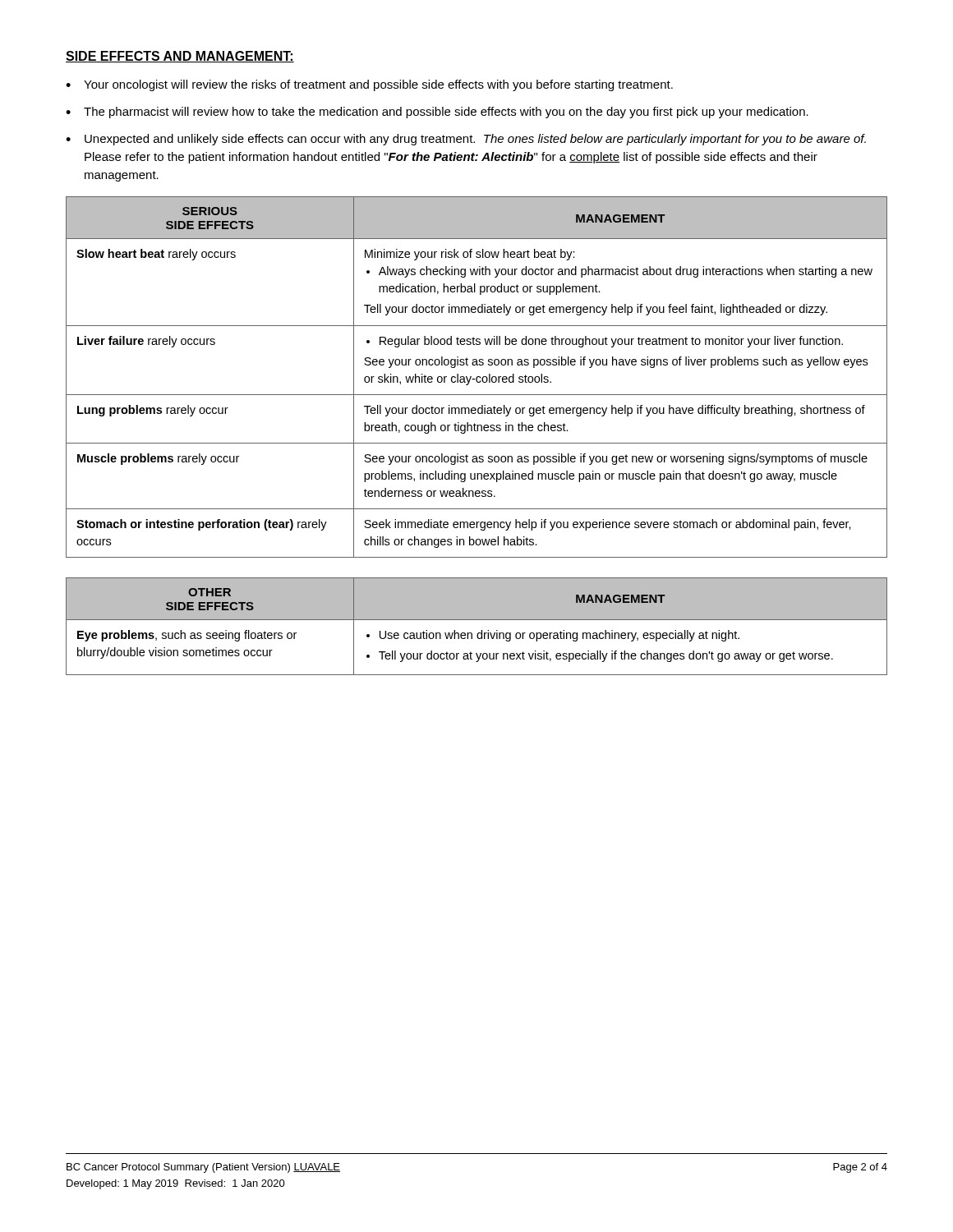This screenshot has height=1232, width=953.
Task: Locate the block of text that opens with "• Your oncologist will review the risks"
Action: [476, 86]
